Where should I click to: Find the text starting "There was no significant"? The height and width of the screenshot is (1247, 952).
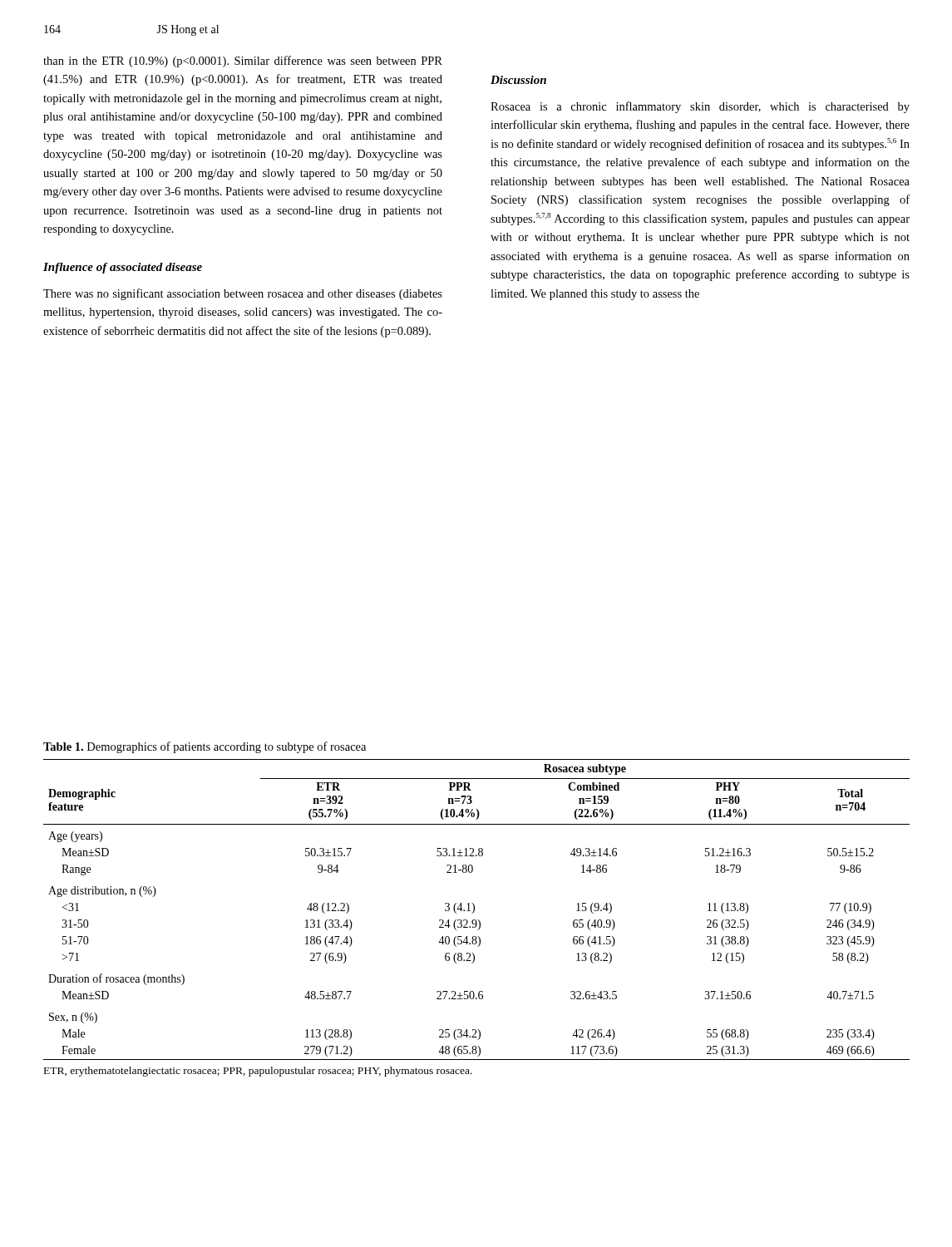[243, 312]
